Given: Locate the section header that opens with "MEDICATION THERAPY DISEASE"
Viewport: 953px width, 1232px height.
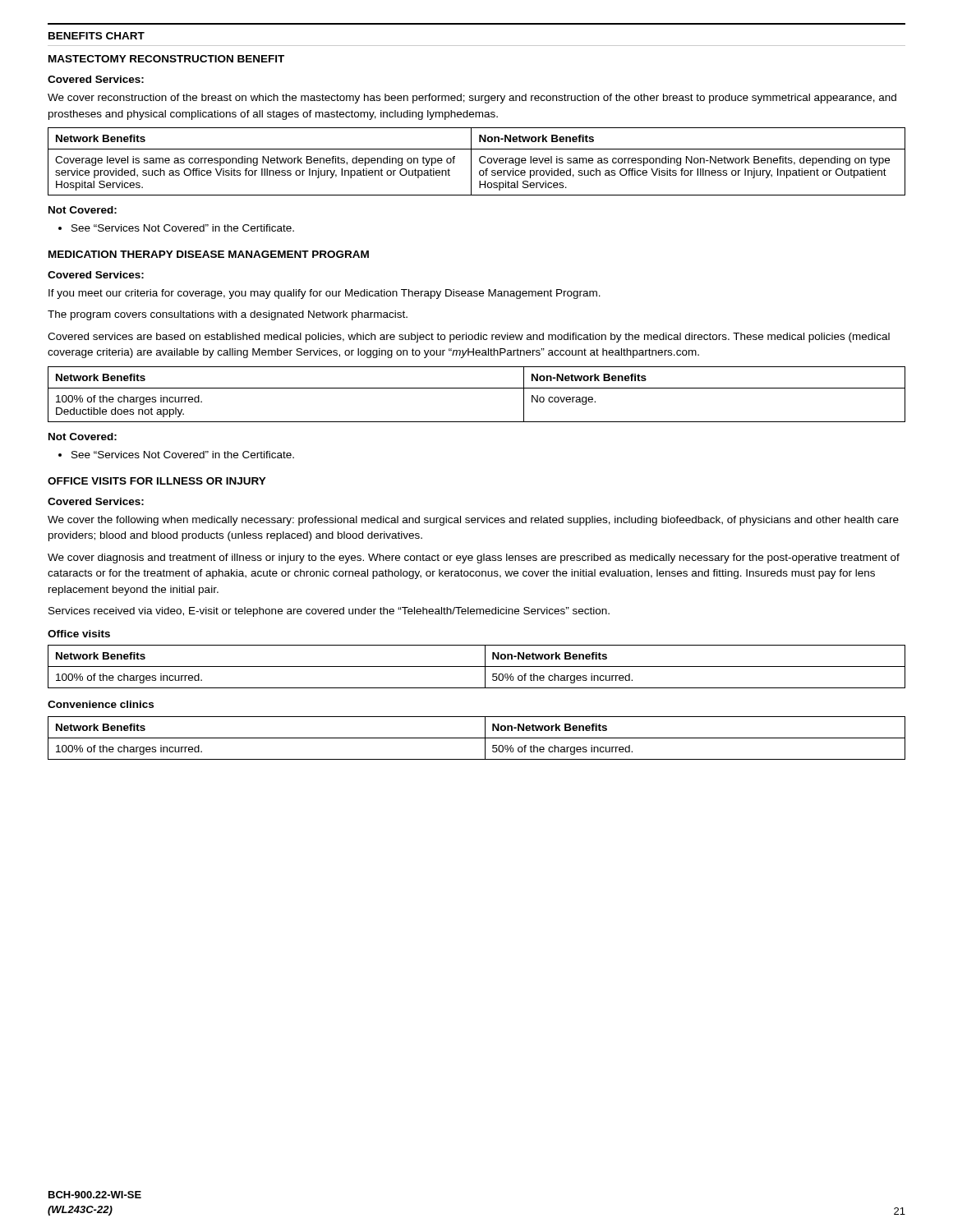Looking at the screenshot, I should pos(209,254).
